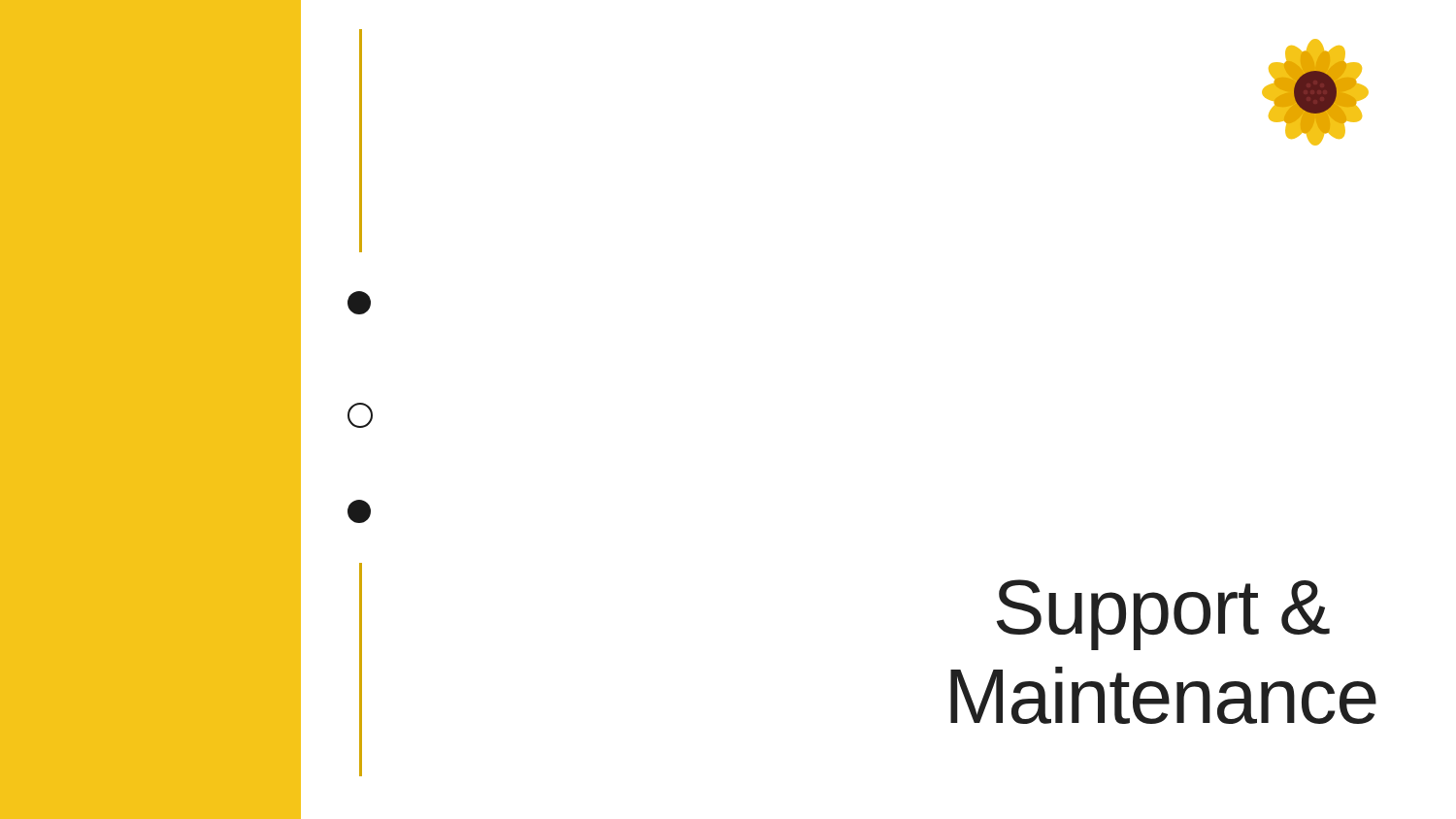
Task: Locate the text block starting "Support &Maintenance"
Action: pyautogui.click(x=1161, y=652)
